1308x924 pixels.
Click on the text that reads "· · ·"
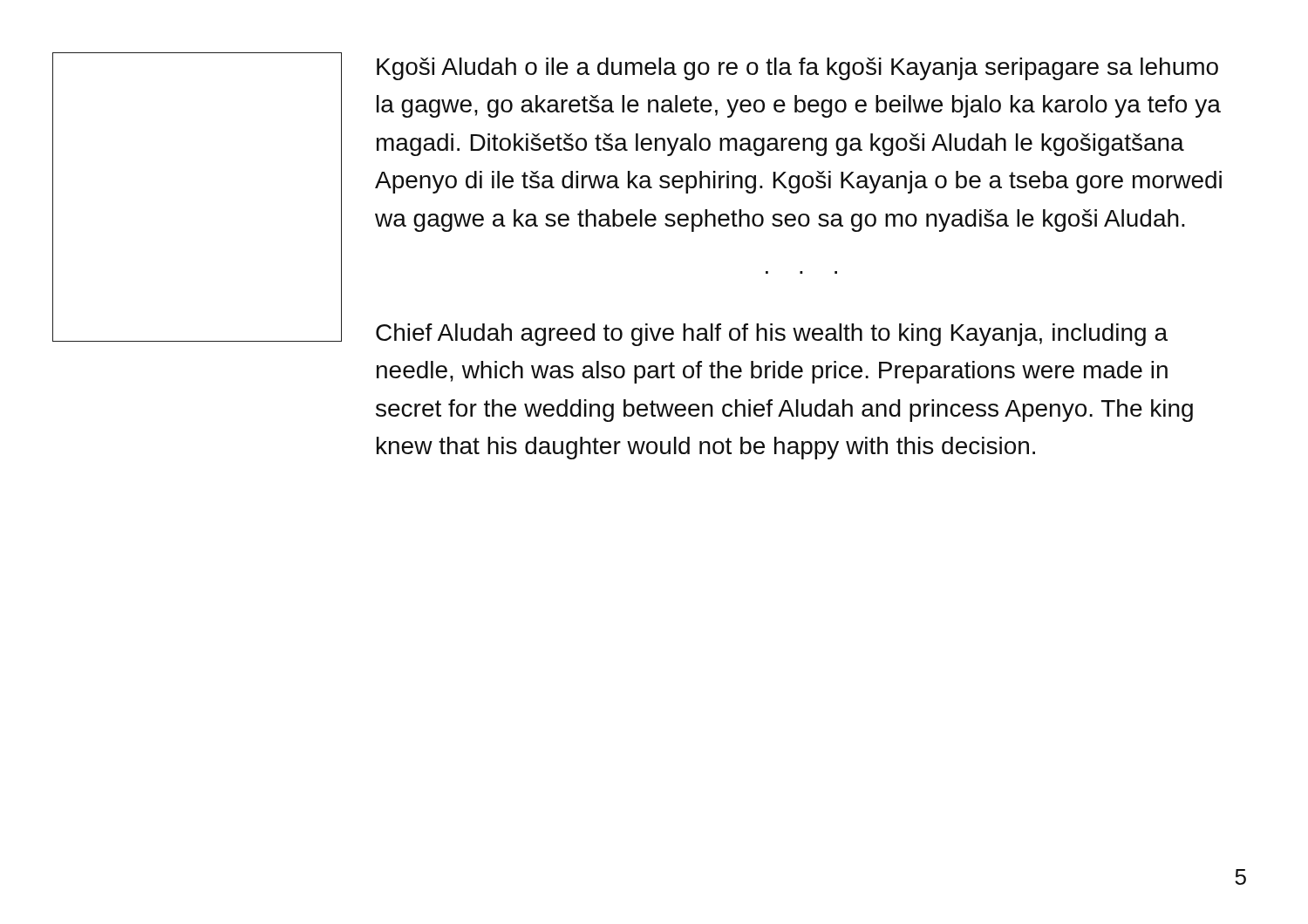(x=807, y=271)
